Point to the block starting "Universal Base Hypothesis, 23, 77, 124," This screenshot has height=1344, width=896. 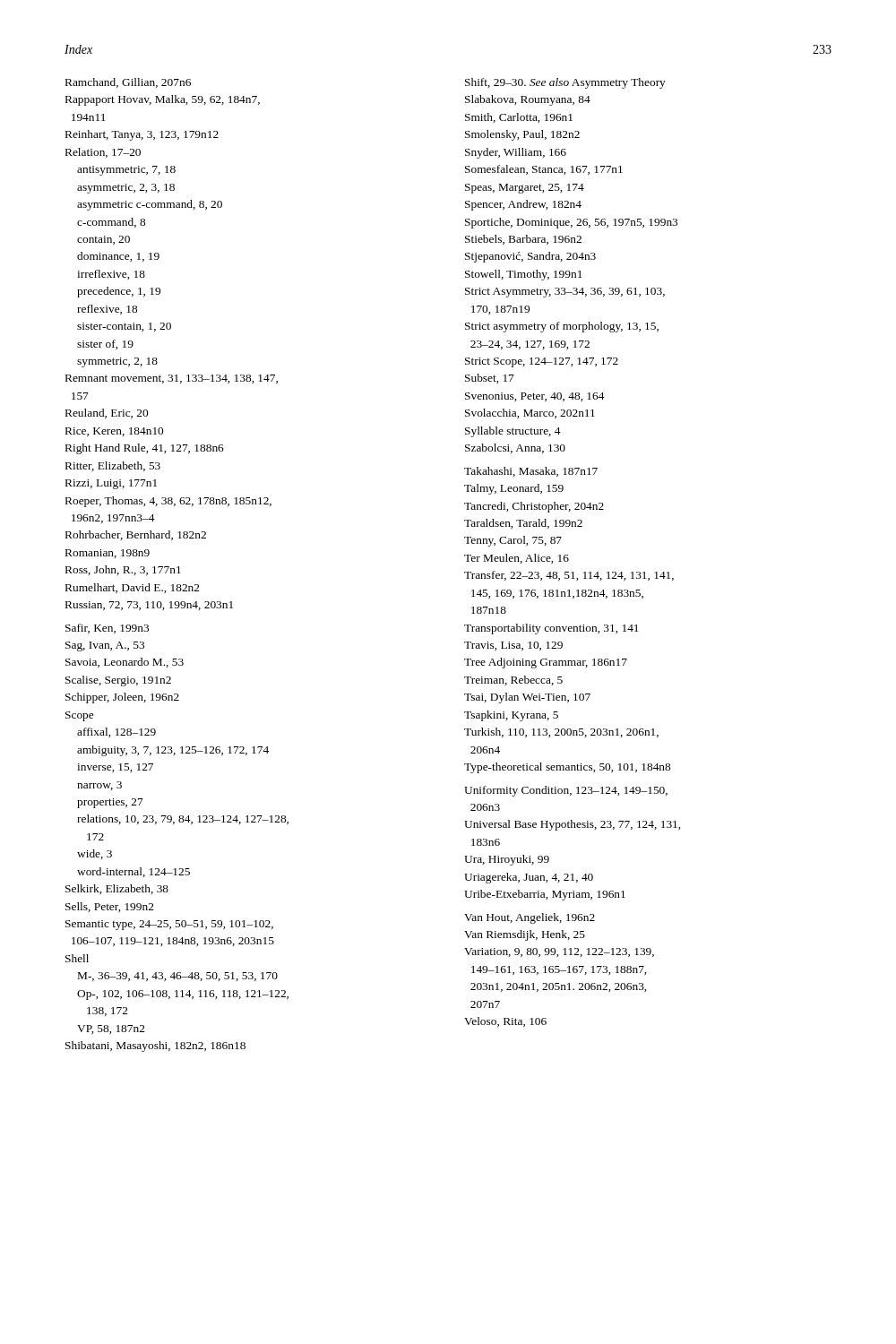click(573, 833)
